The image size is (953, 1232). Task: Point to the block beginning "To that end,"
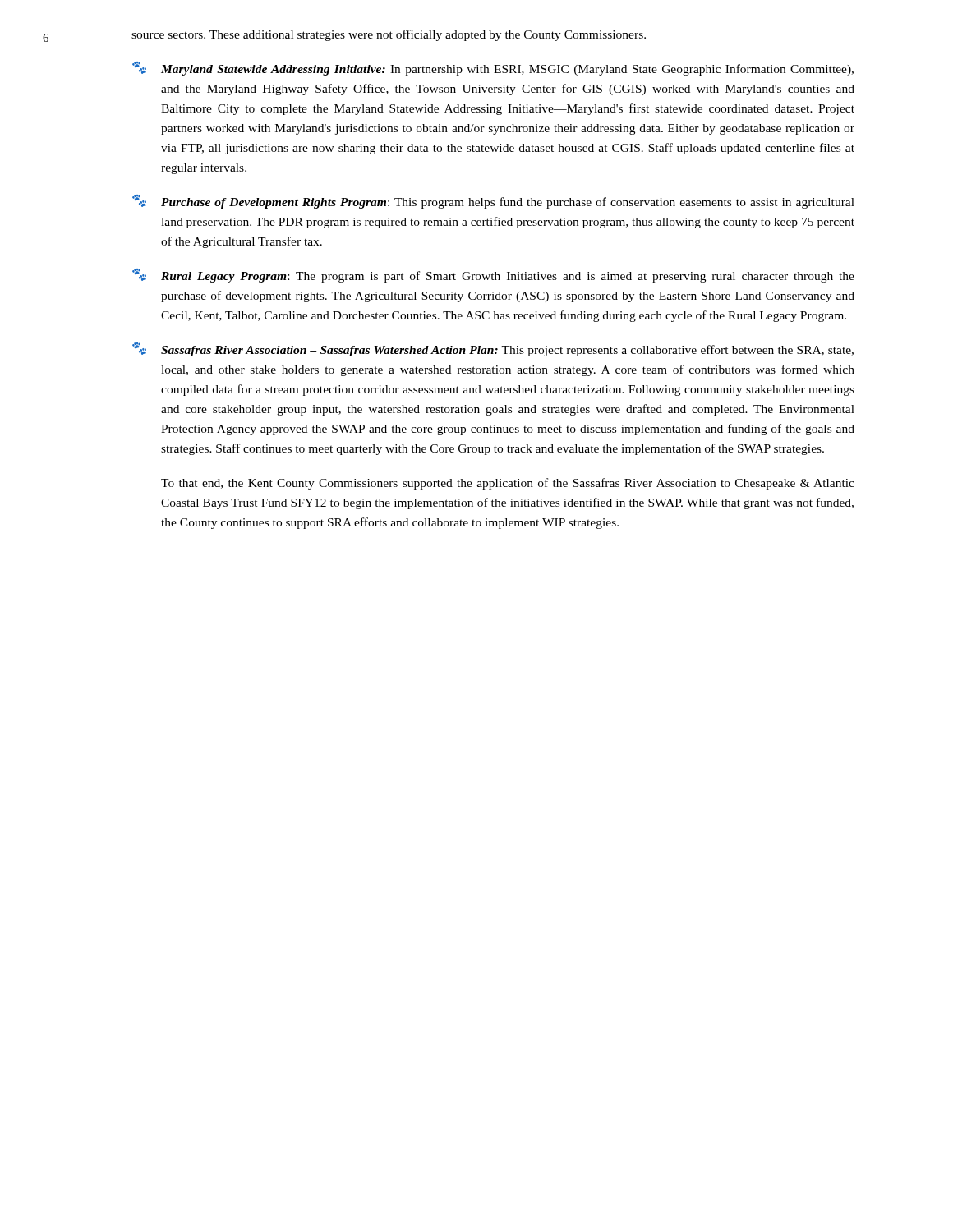[x=508, y=503]
